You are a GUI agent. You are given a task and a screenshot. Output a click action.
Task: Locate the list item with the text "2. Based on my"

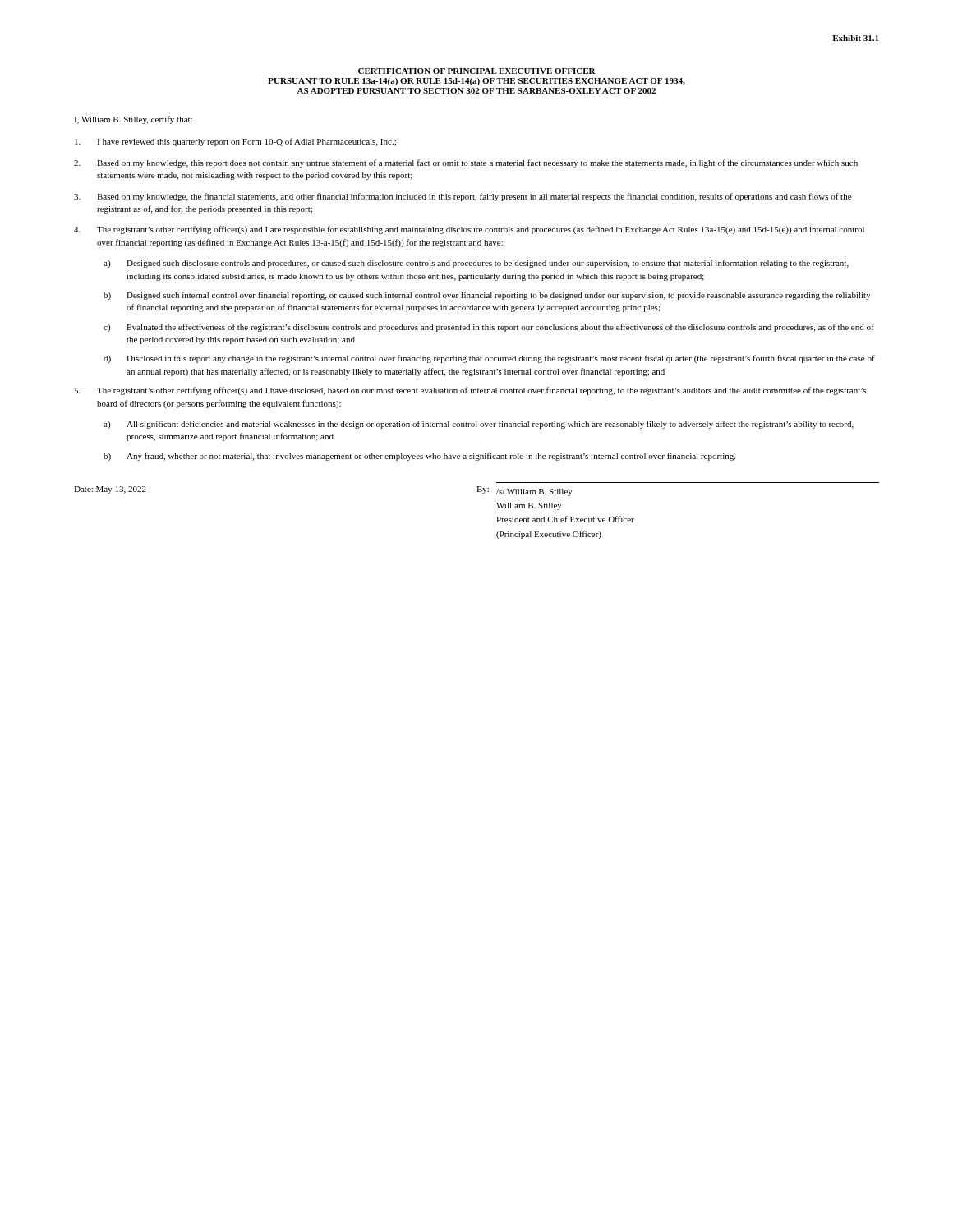pos(476,169)
